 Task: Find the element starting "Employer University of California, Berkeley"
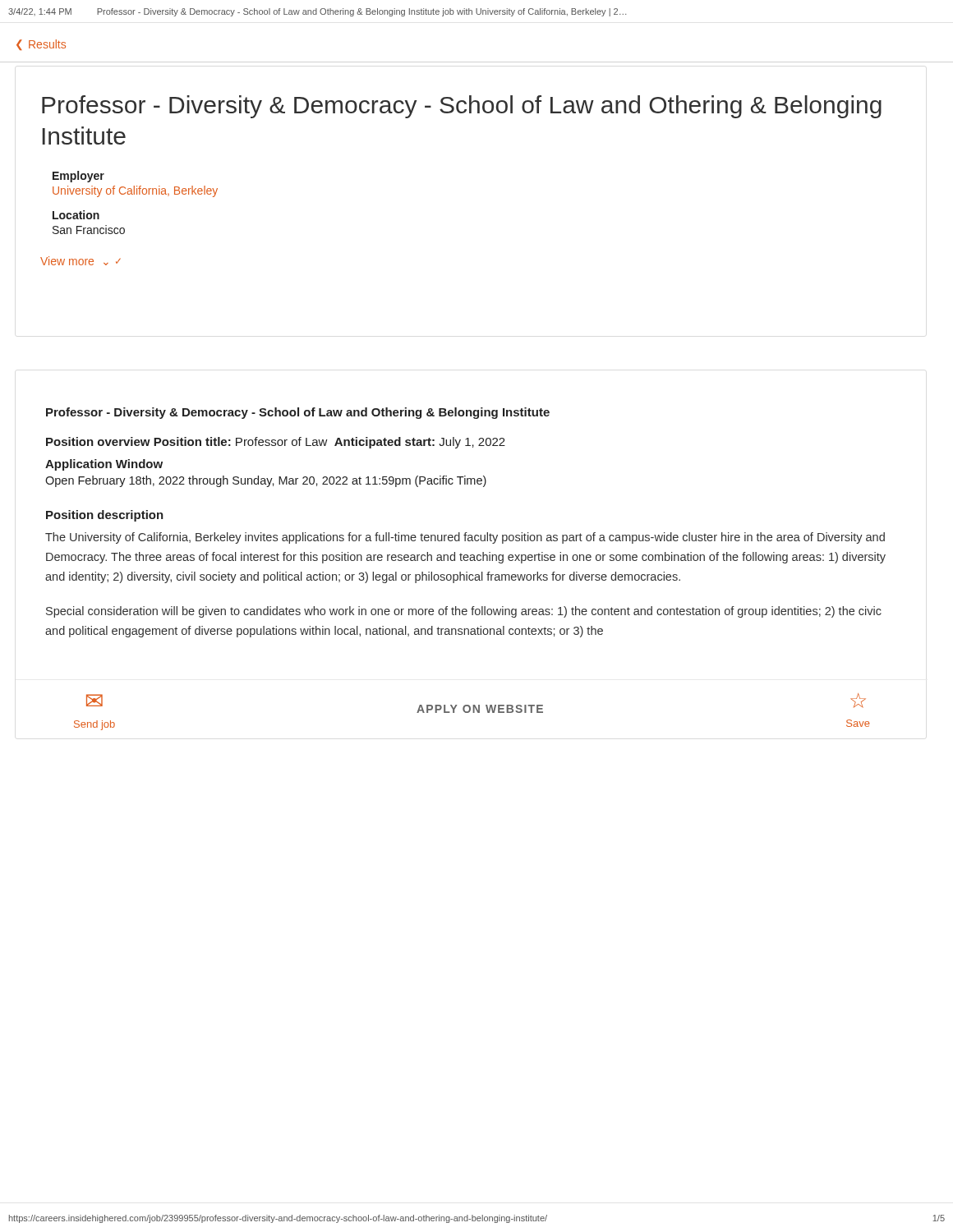[x=78, y=177]
